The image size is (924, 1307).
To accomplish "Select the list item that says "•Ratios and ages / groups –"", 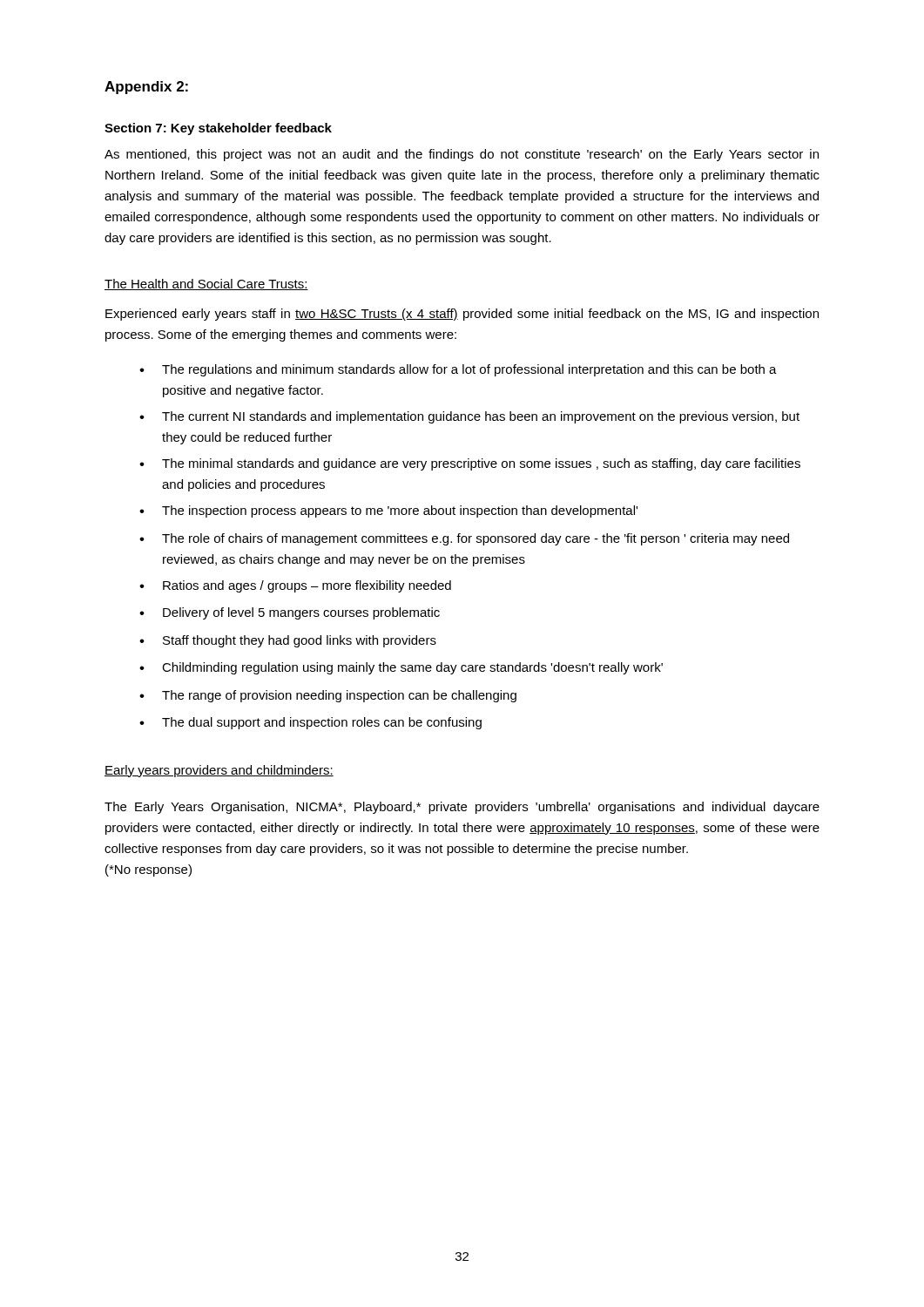I will click(295, 586).
